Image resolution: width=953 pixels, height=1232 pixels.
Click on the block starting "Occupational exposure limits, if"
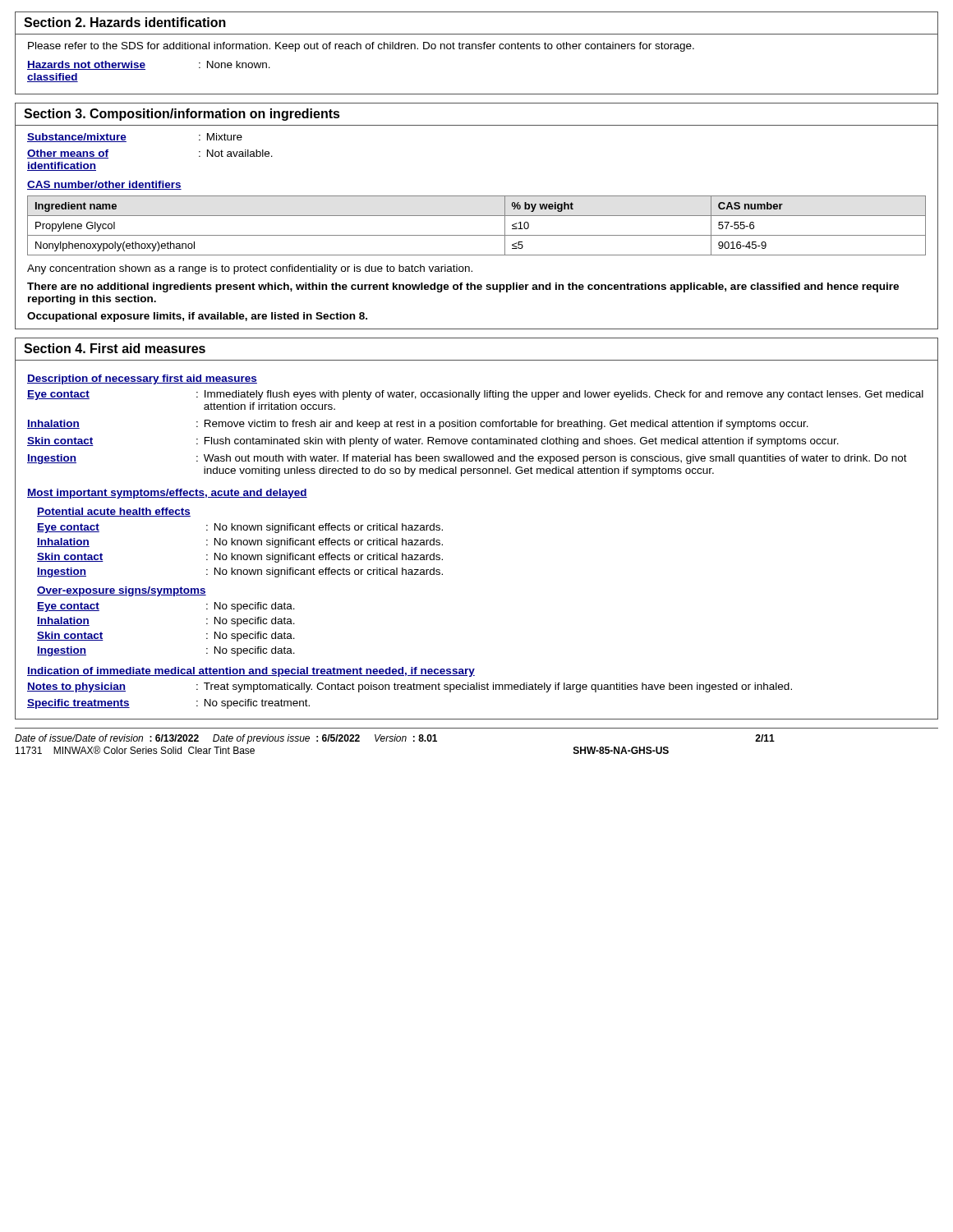tap(198, 316)
